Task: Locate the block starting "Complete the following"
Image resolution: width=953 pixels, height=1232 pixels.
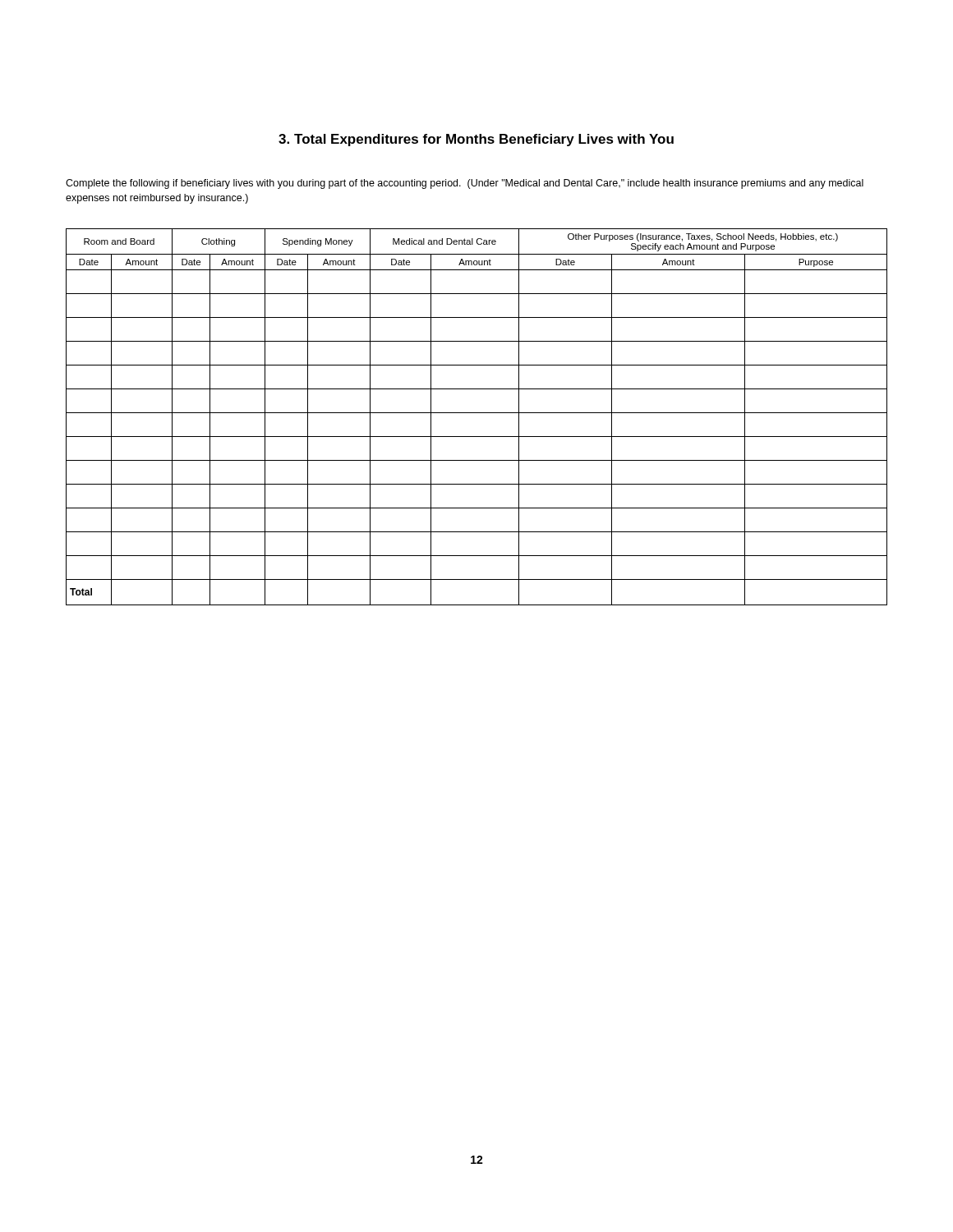Action: 465,190
